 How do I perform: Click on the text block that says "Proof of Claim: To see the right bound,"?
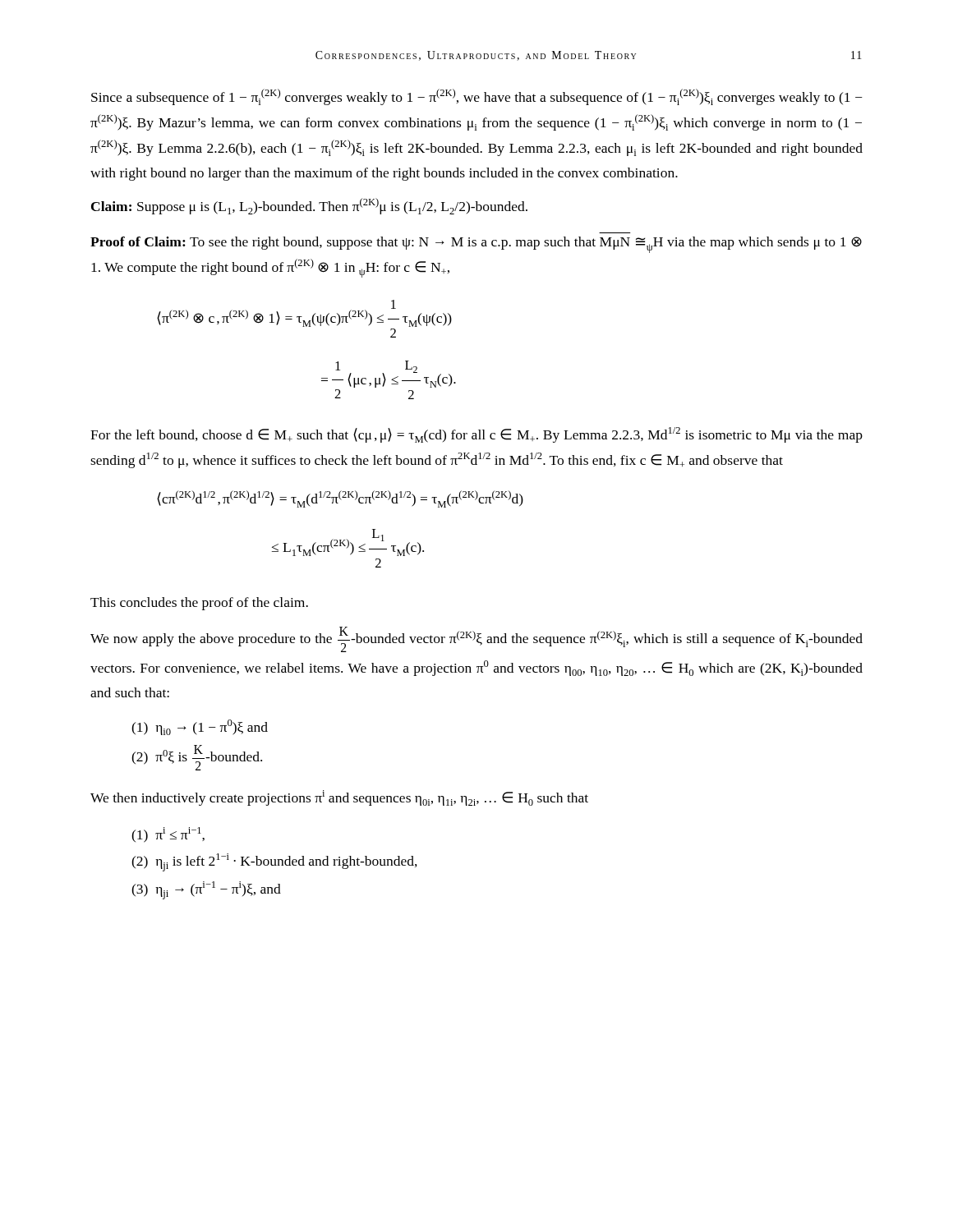(x=476, y=255)
